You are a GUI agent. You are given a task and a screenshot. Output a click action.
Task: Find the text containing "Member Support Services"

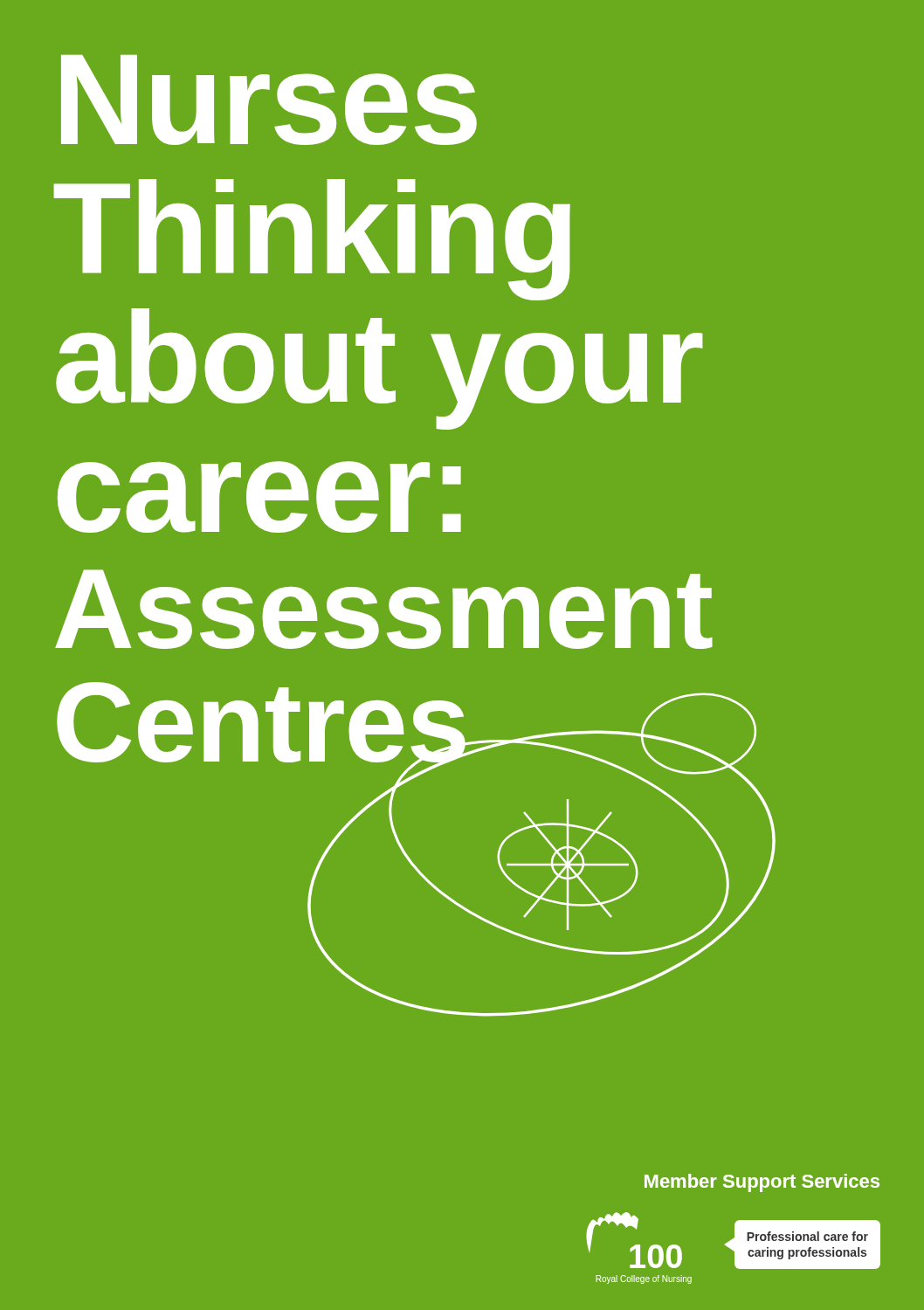762,1181
